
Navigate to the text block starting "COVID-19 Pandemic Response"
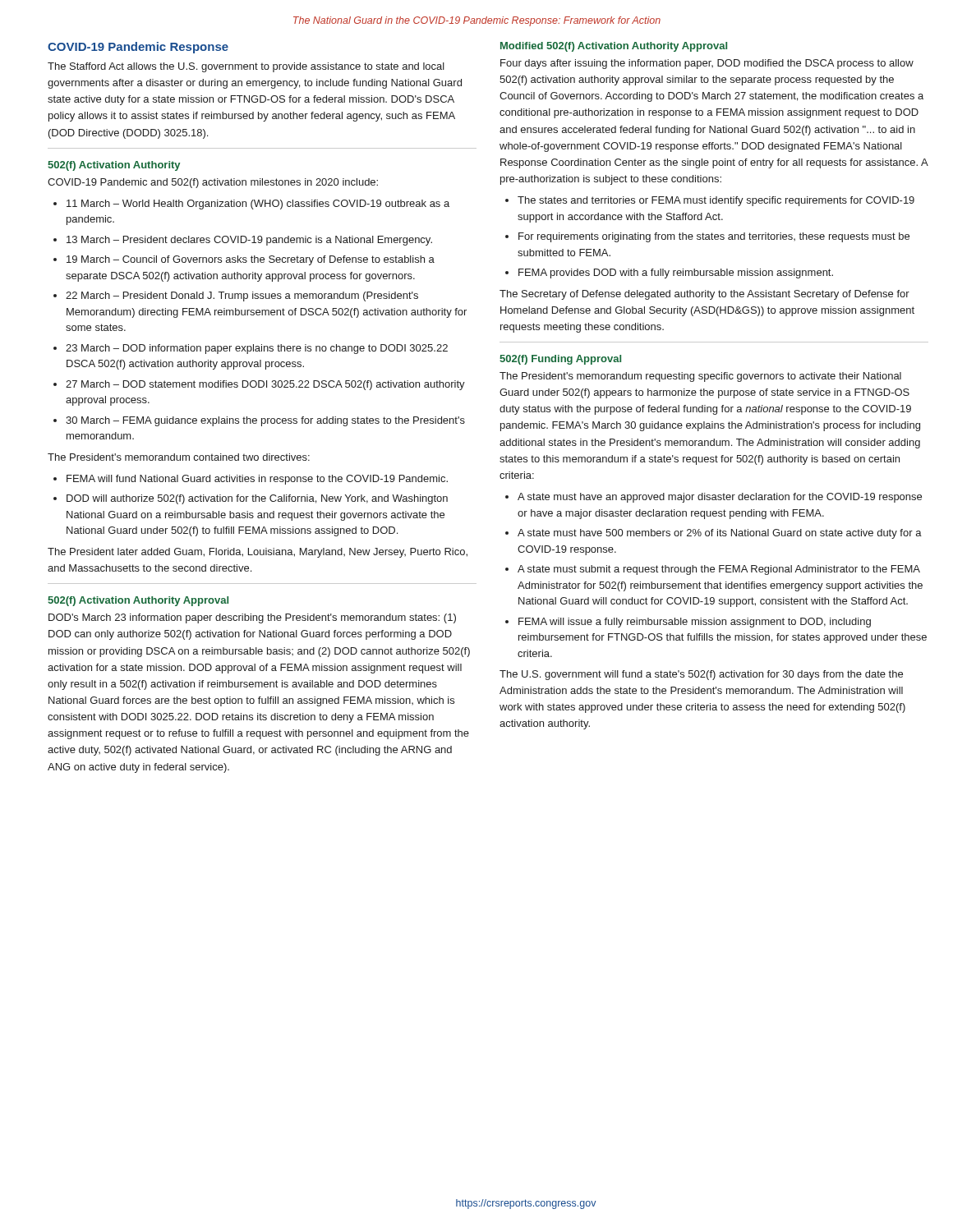[138, 46]
